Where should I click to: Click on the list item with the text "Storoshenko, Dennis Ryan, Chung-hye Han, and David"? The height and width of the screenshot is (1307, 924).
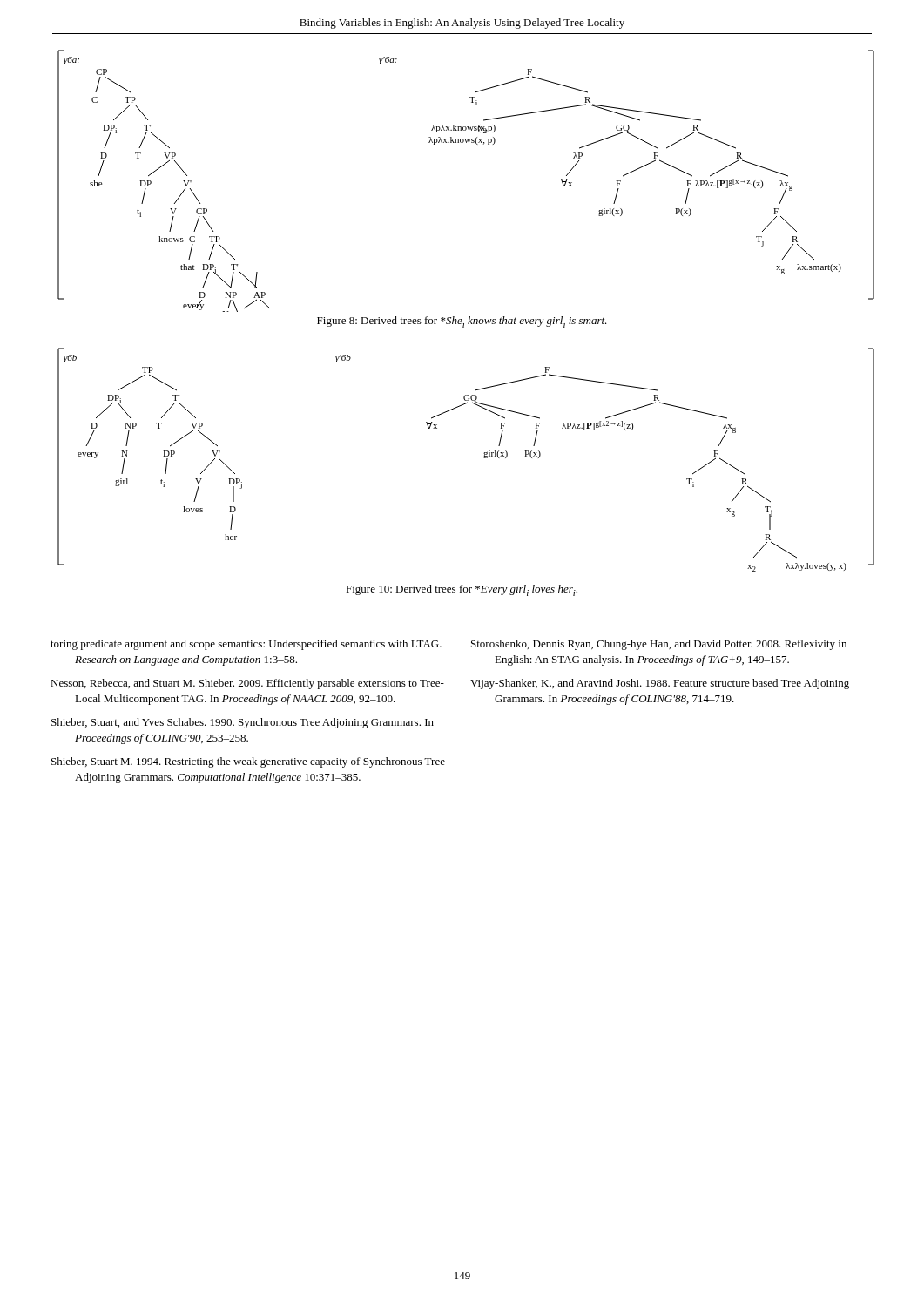pyautogui.click(x=659, y=651)
